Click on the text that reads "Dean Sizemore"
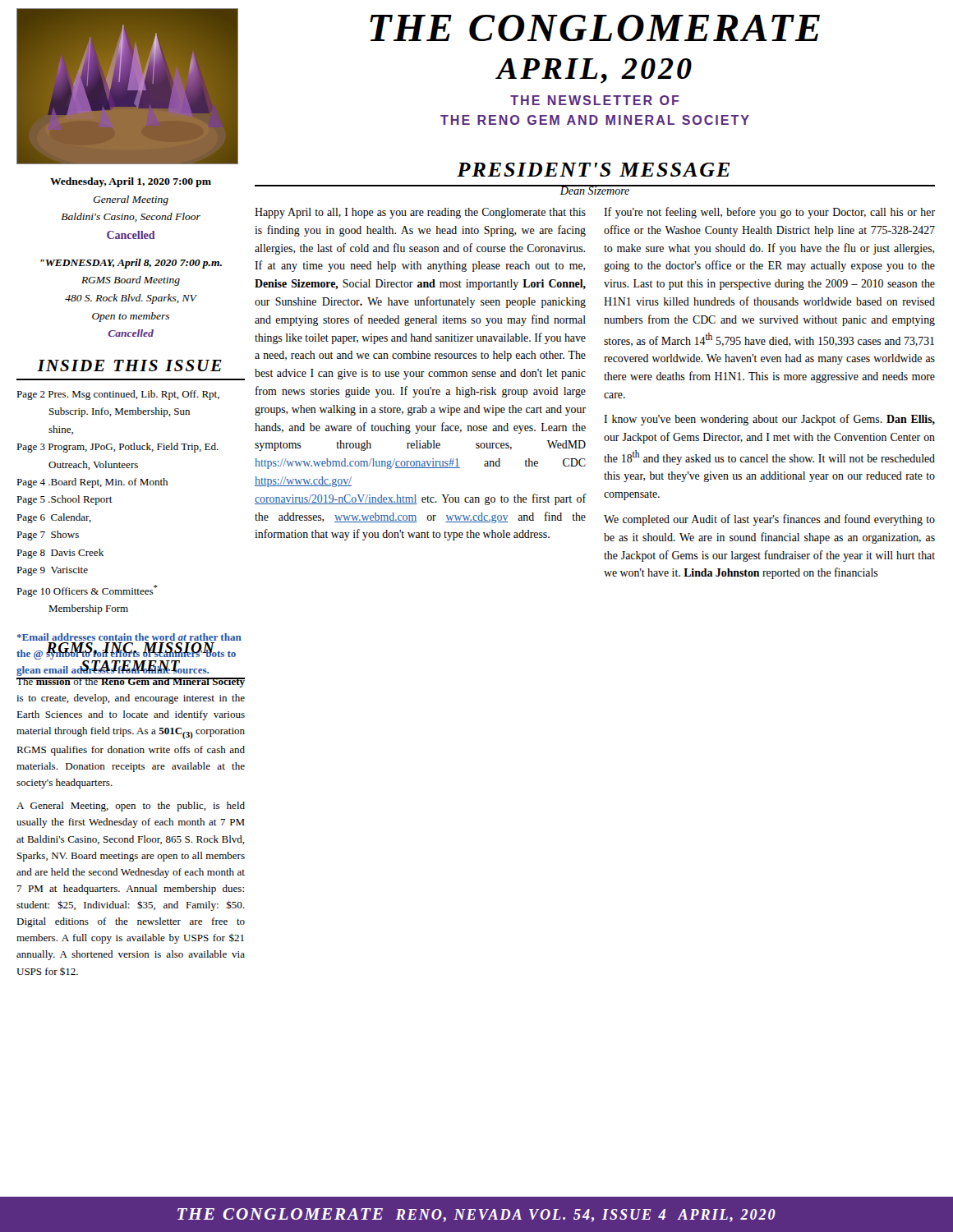This screenshot has height=1232, width=953. (x=595, y=191)
